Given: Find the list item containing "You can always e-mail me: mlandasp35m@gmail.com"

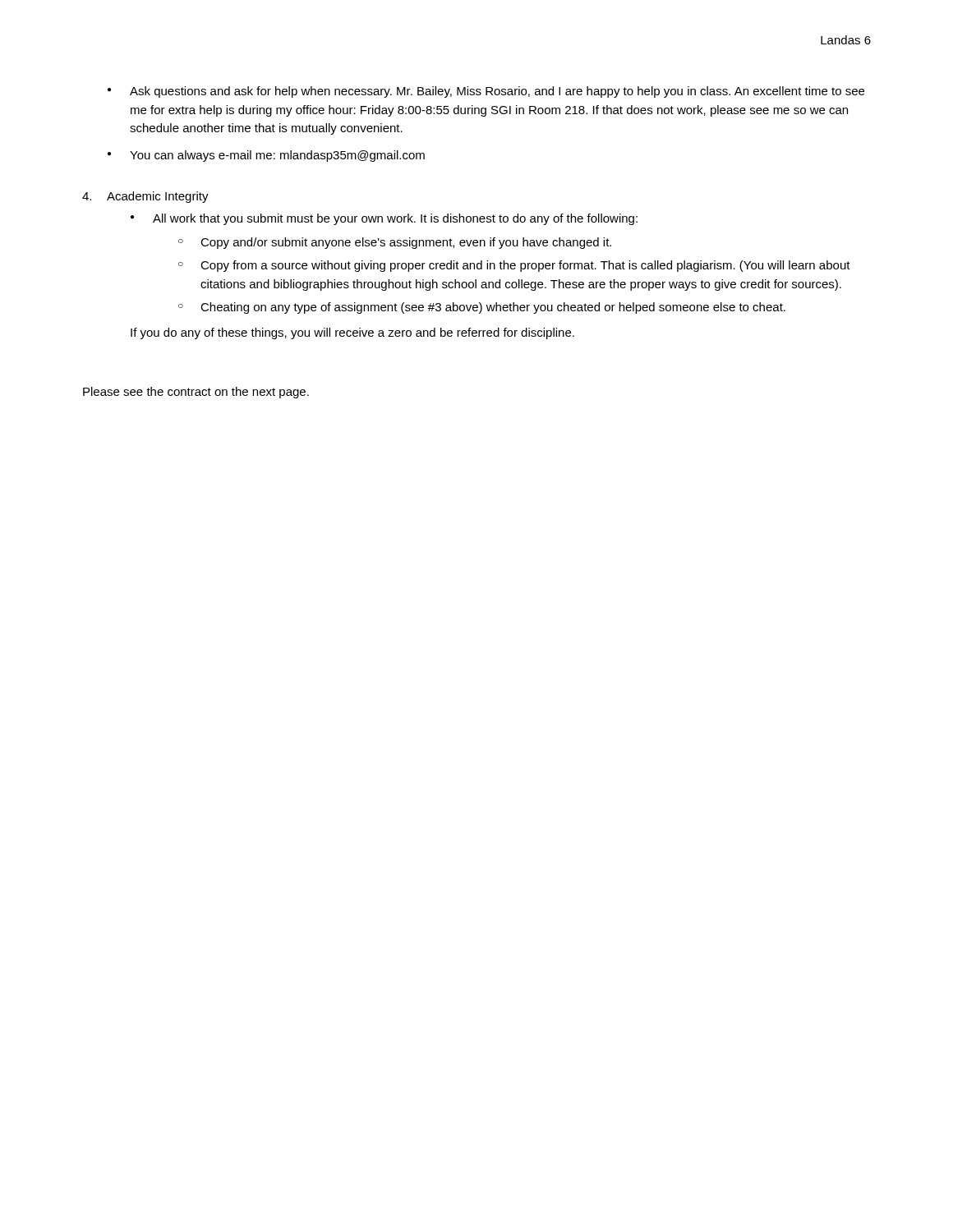Looking at the screenshot, I should [278, 154].
